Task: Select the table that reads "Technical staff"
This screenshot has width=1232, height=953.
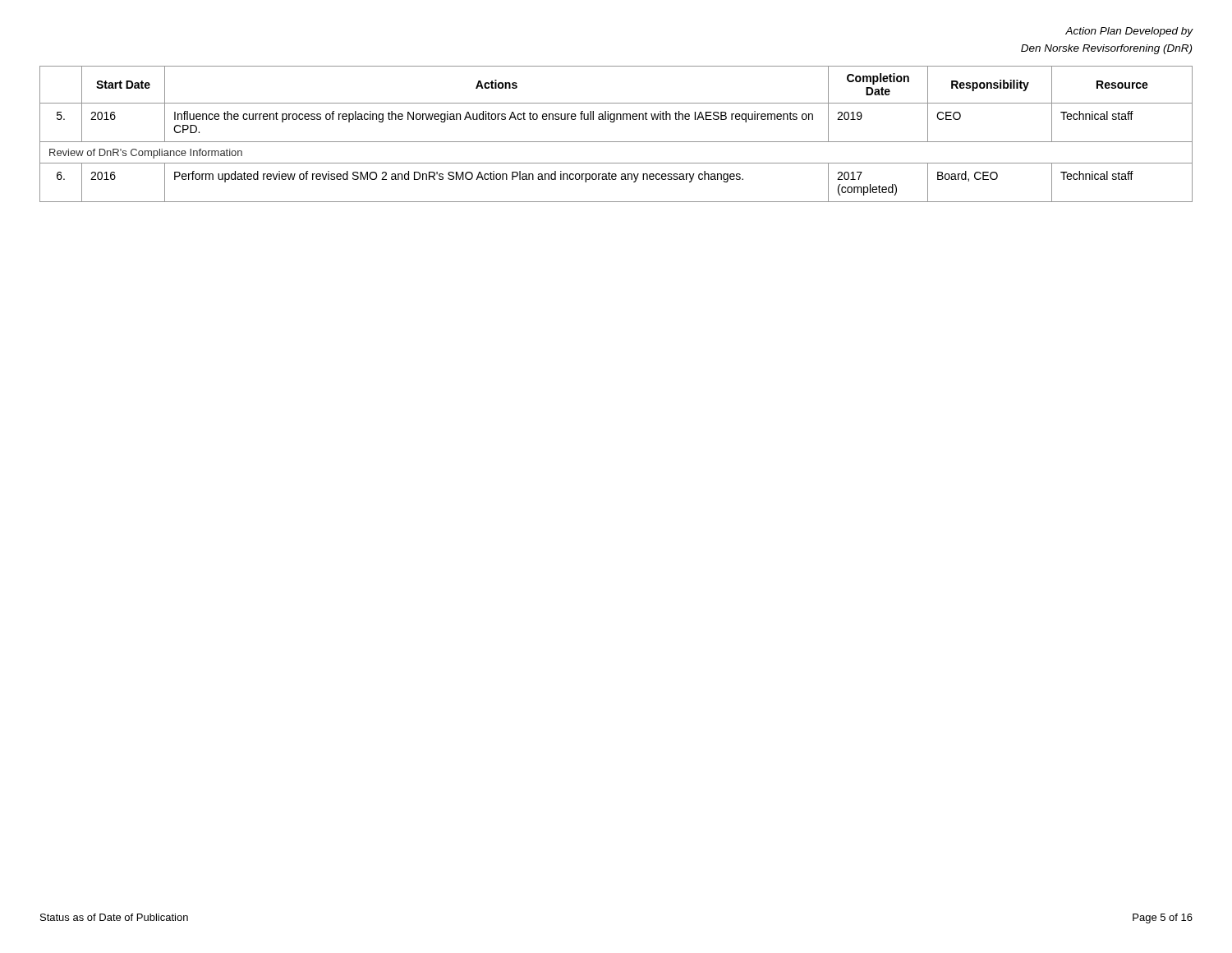Action: click(616, 134)
